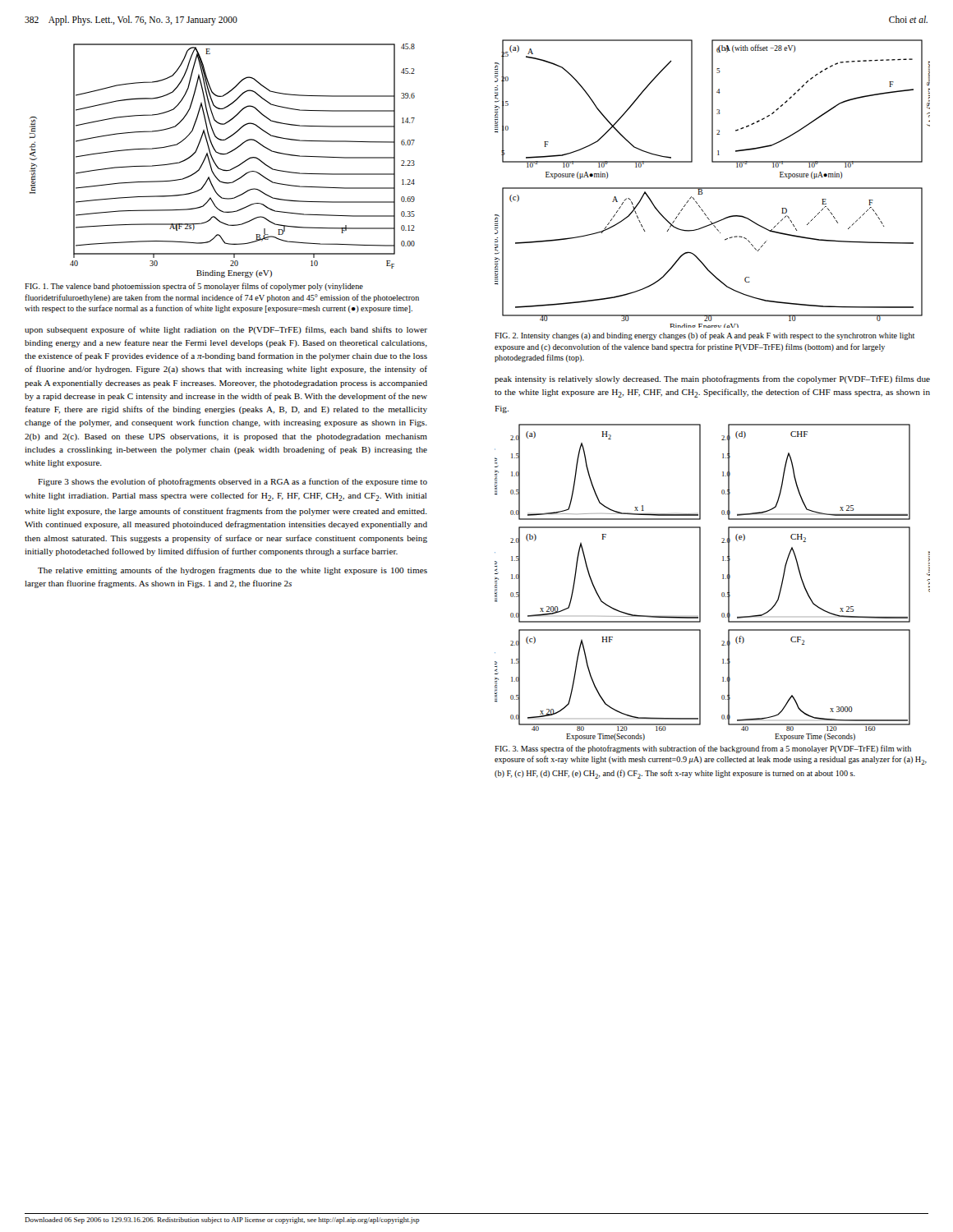
Task: Locate the caption that opens with "FIG. 3. Mass spectra"
Action: pyautogui.click(x=711, y=762)
